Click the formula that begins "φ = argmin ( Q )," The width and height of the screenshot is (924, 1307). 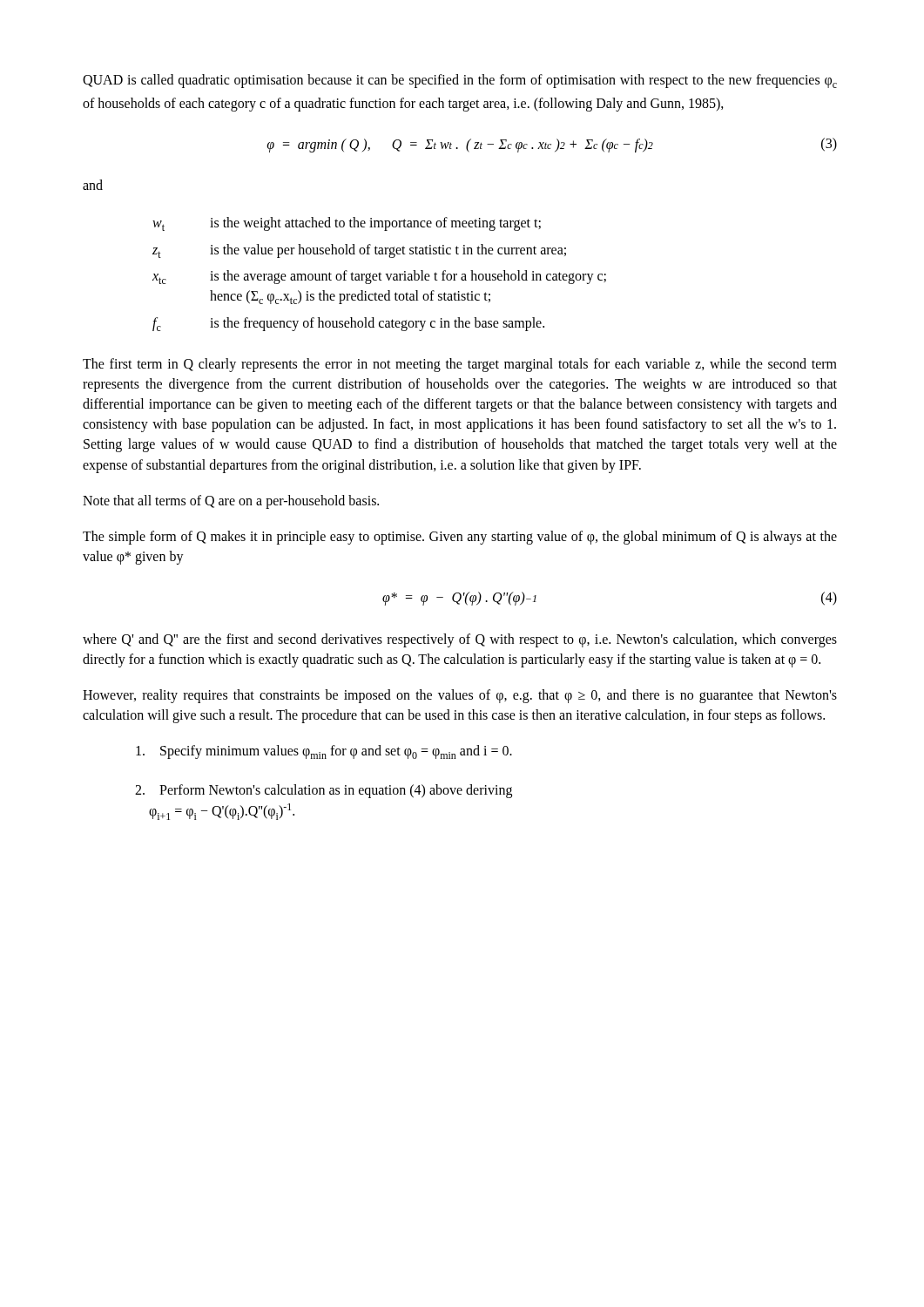coord(552,144)
